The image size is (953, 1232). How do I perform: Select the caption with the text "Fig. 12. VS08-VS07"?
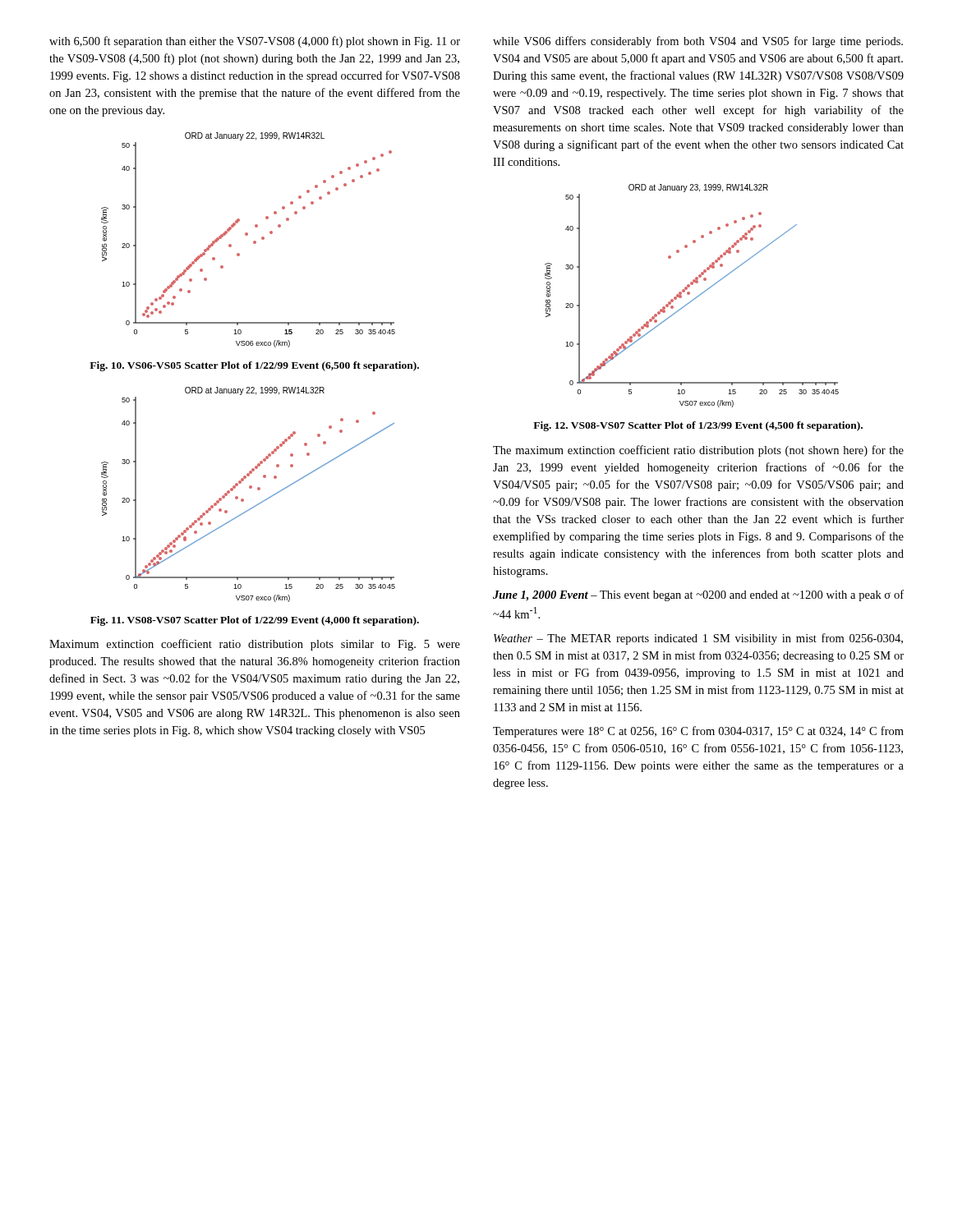click(x=698, y=425)
